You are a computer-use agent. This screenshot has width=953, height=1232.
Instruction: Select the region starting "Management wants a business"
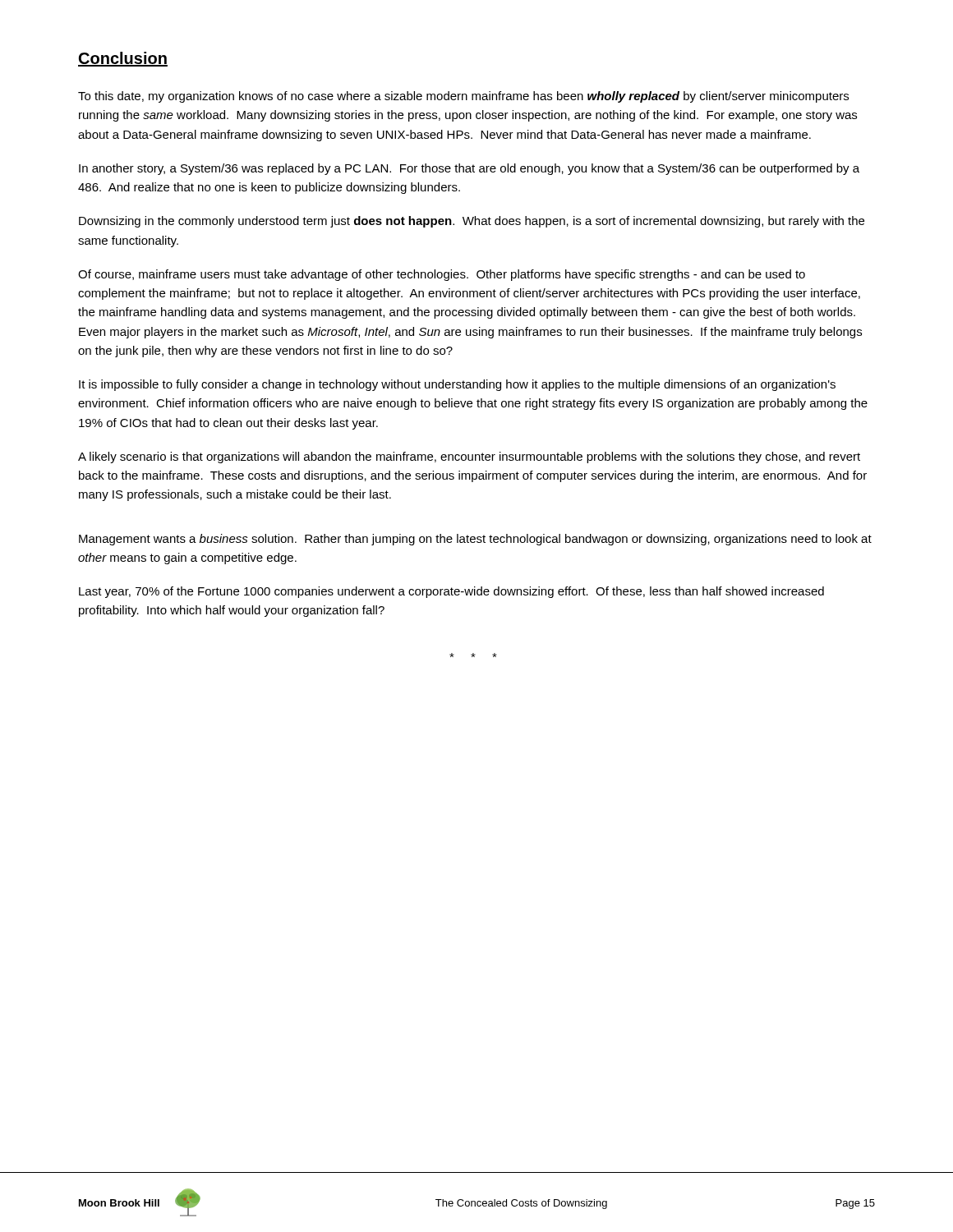tap(475, 548)
